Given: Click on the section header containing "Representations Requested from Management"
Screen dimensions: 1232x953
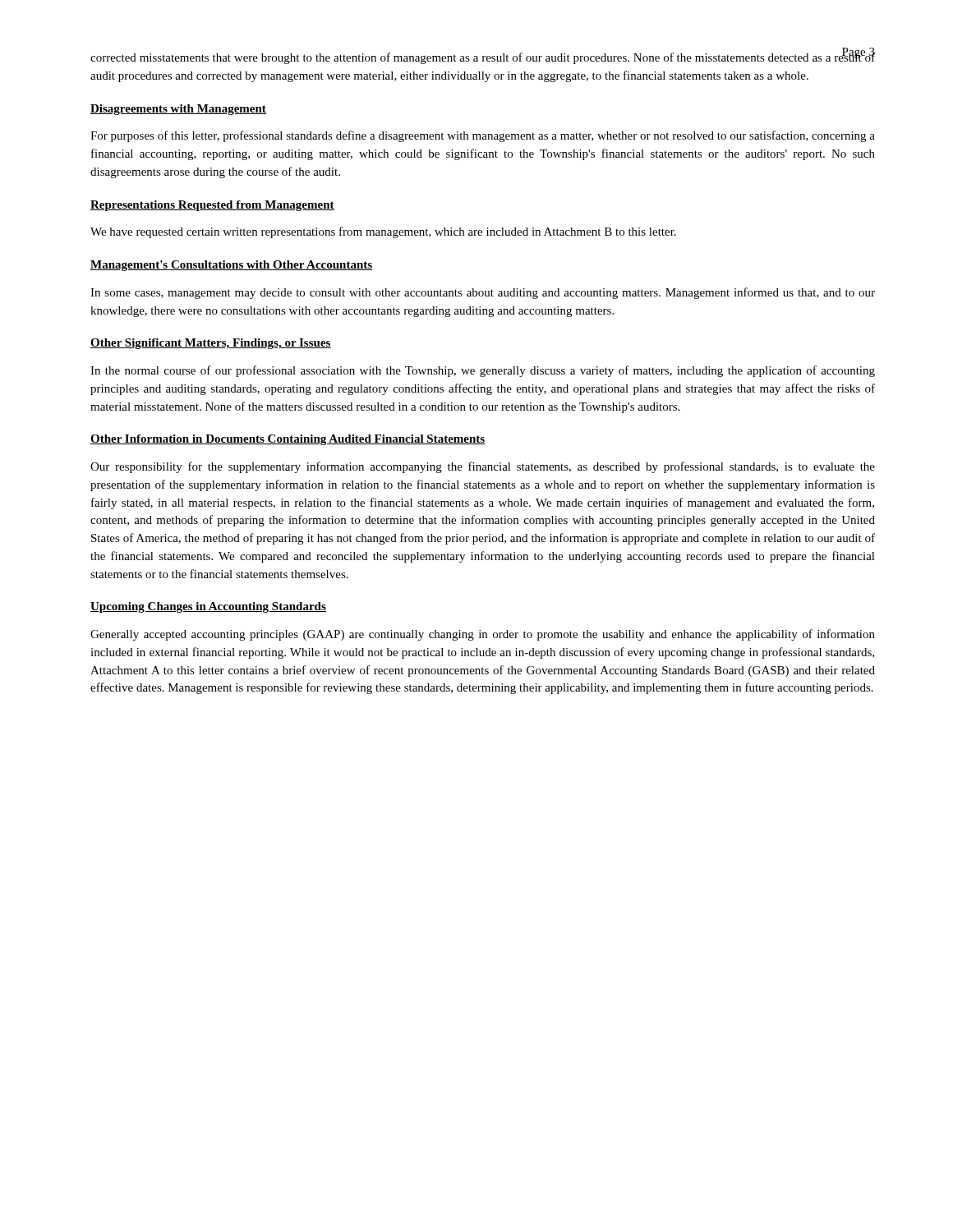Looking at the screenshot, I should point(212,204).
